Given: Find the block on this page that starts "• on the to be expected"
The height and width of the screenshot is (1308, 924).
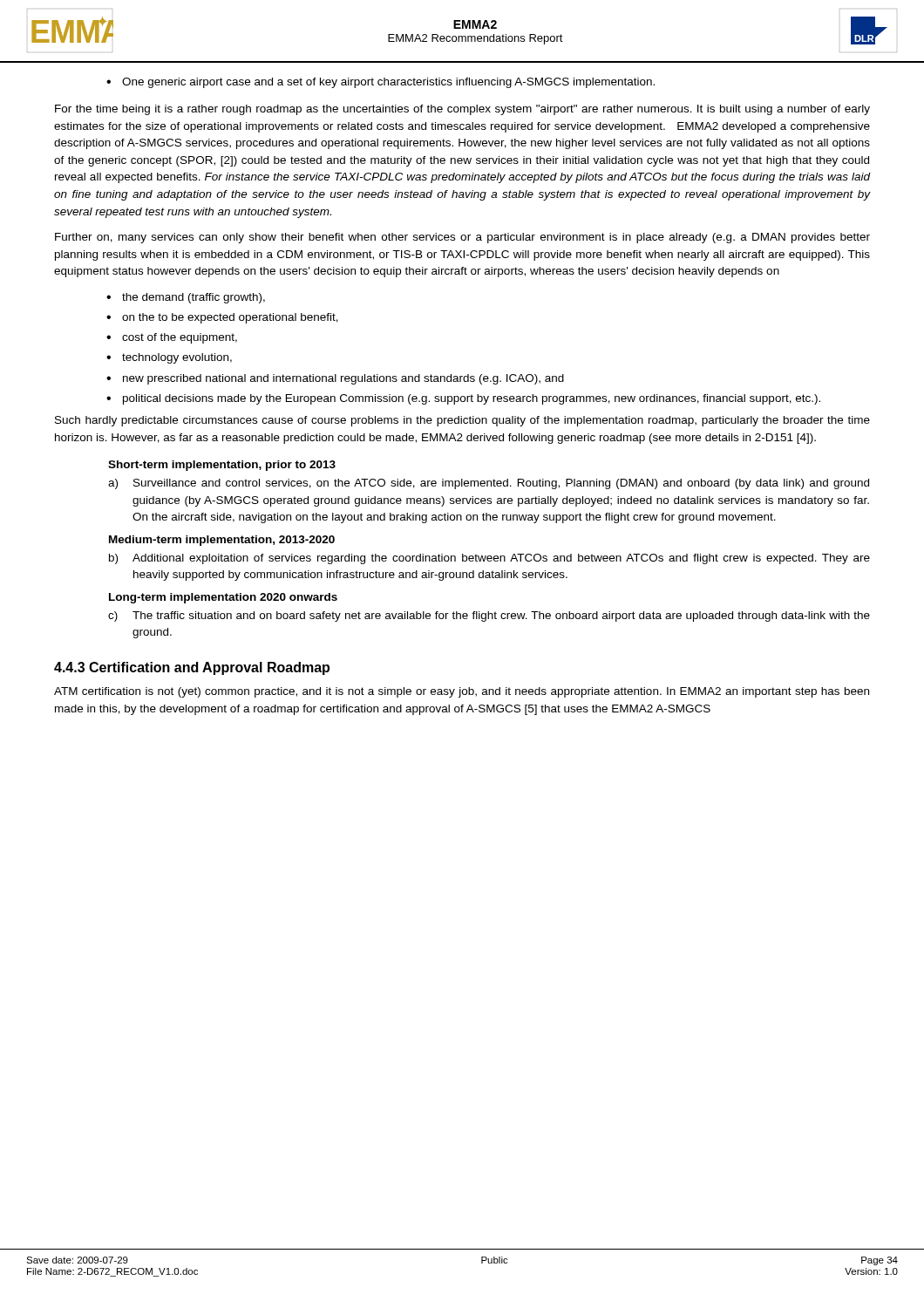Looking at the screenshot, I should pos(222,318).
